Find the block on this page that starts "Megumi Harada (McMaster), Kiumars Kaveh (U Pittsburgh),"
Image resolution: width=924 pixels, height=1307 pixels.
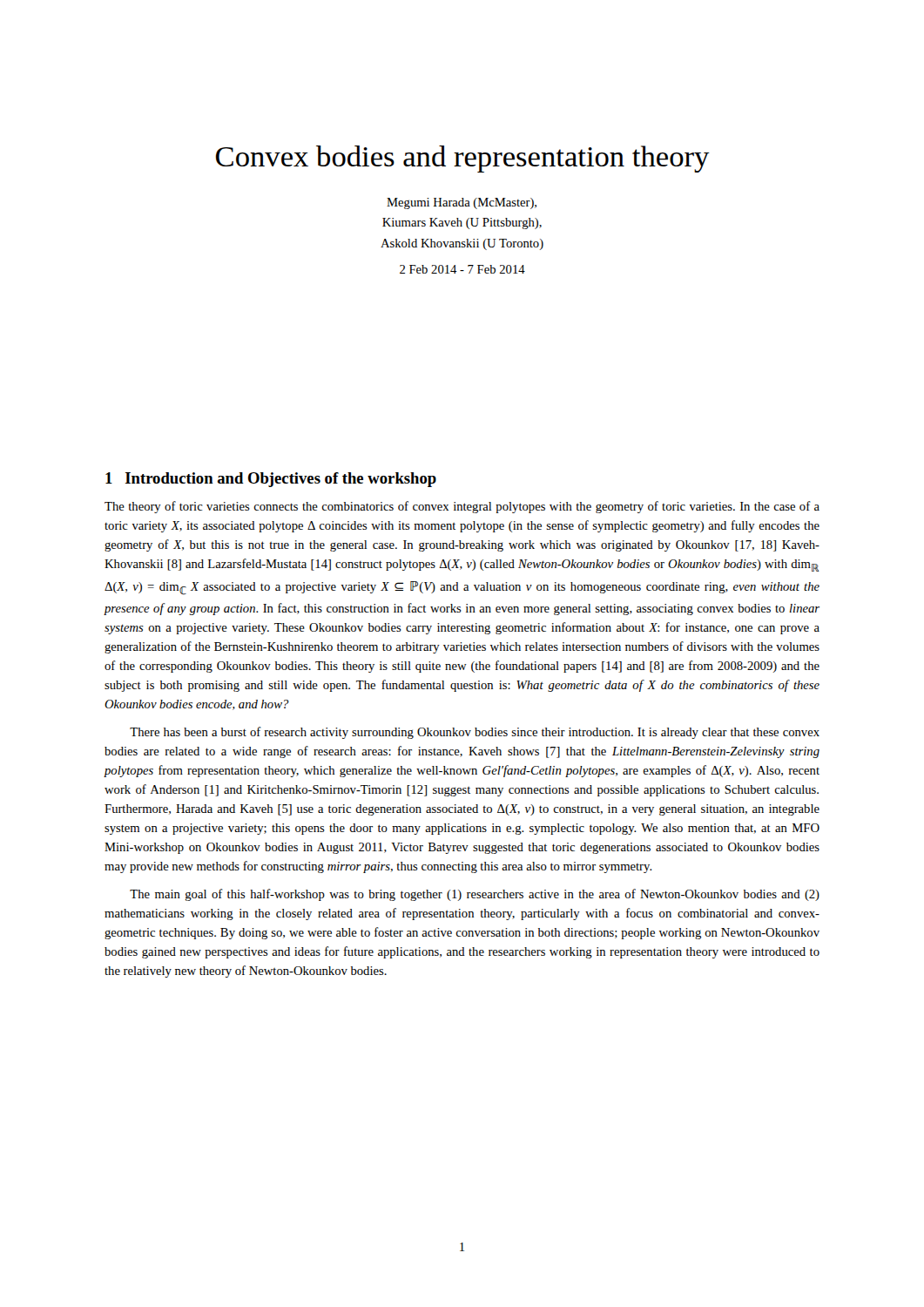(462, 223)
